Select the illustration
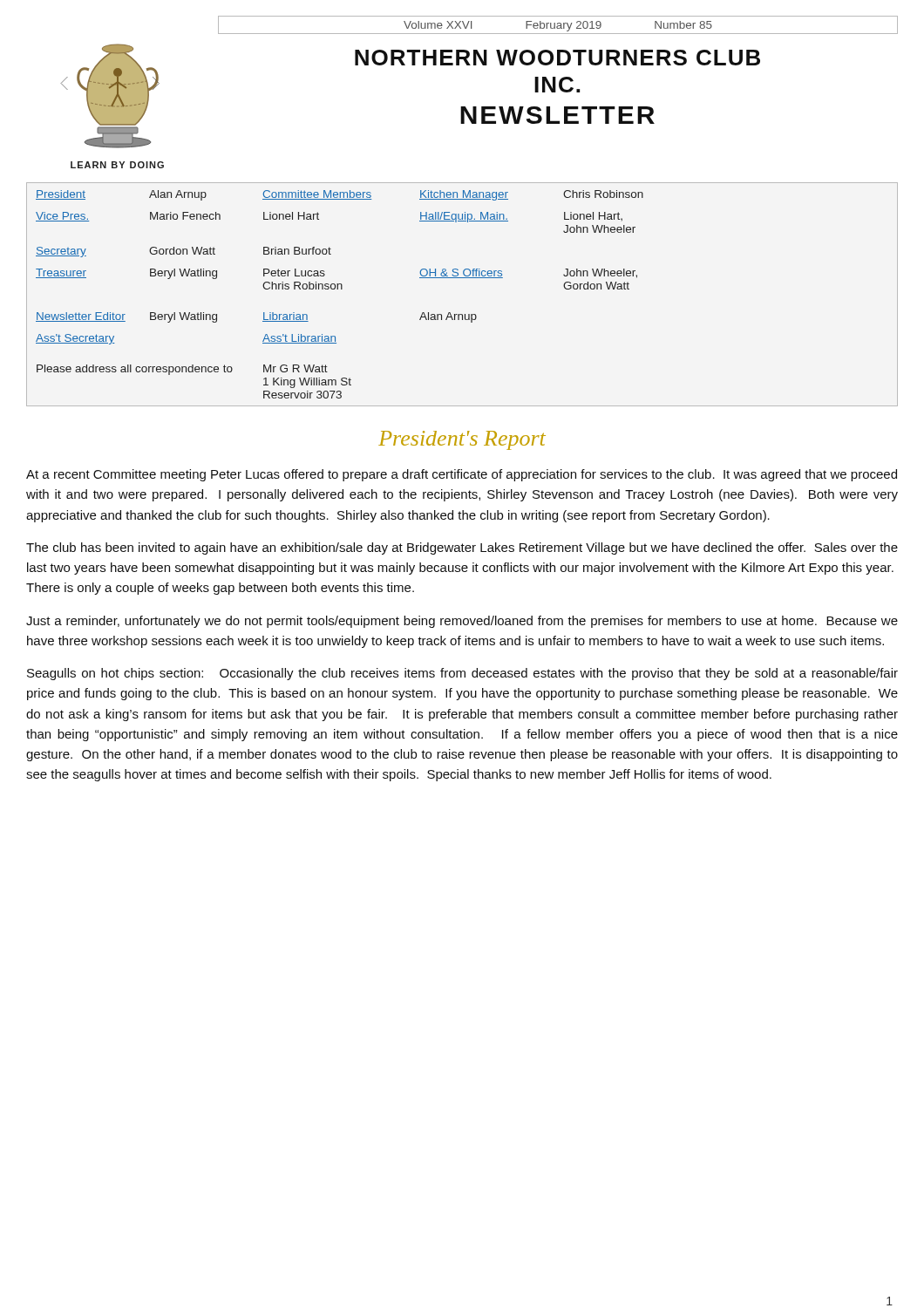This screenshot has width=924, height=1308. [x=118, y=93]
